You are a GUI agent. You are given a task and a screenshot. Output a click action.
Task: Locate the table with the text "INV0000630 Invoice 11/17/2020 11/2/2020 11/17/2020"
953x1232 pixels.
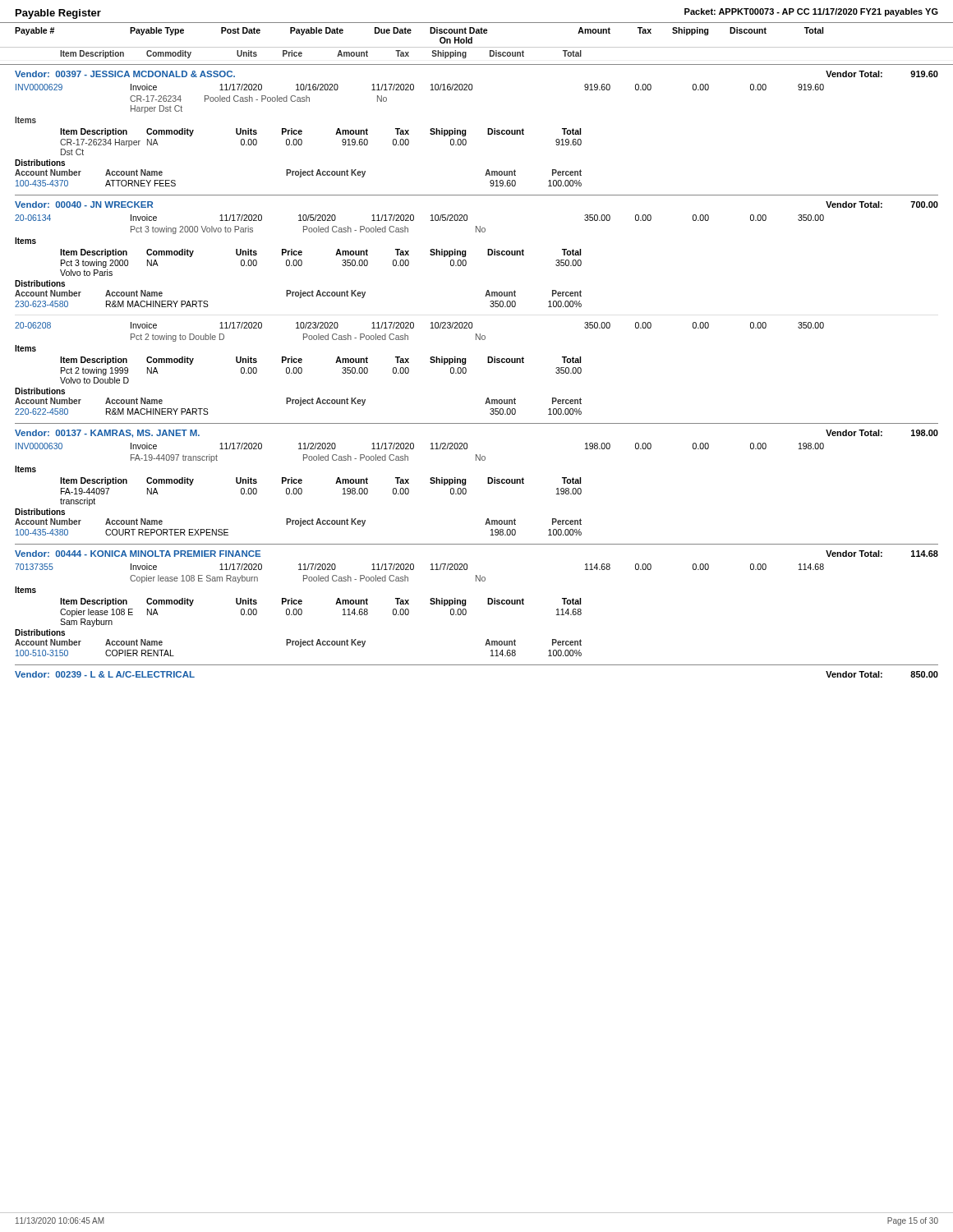[x=476, y=490]
